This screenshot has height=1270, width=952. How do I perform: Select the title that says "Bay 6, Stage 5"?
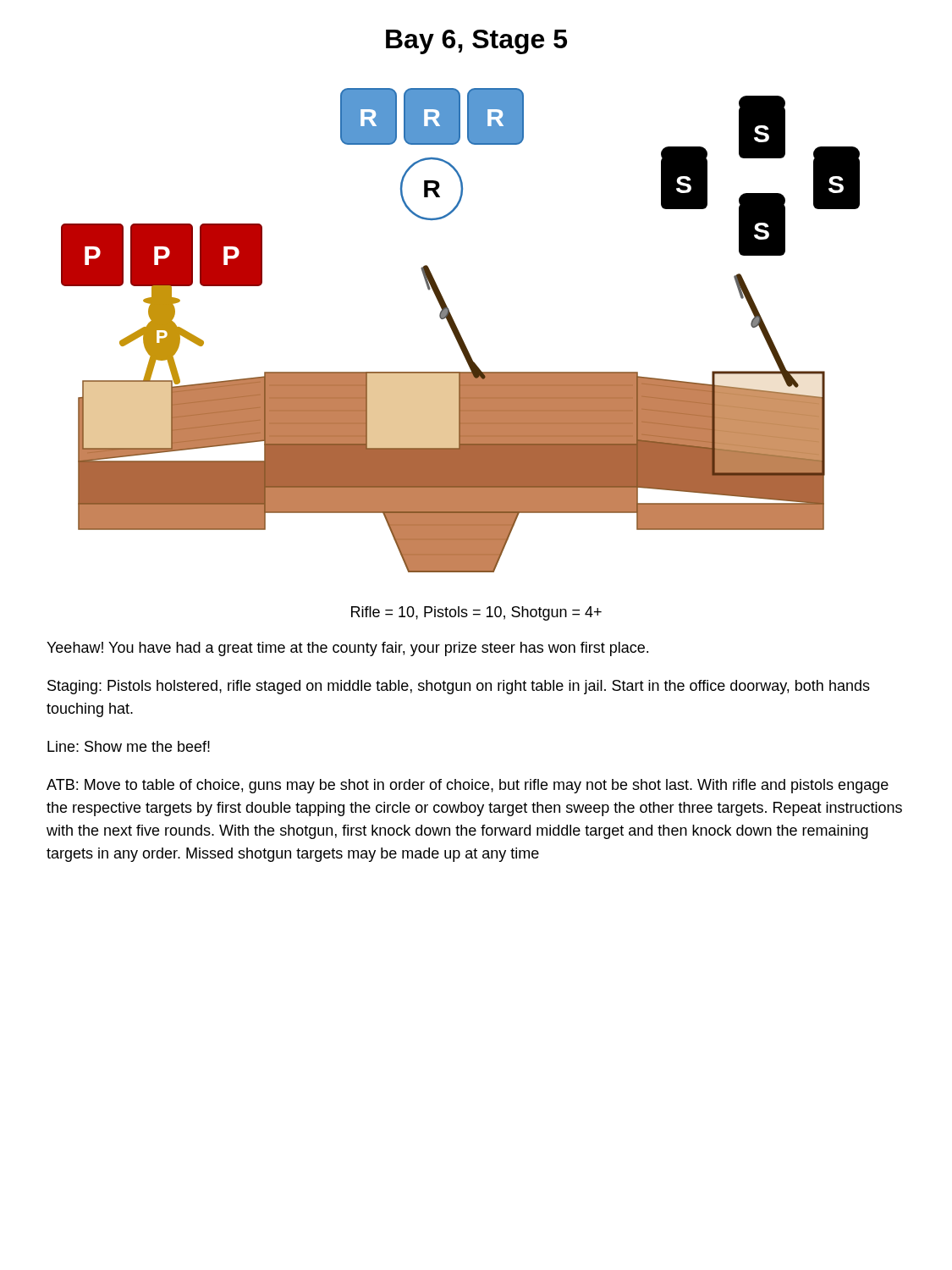click(x=476, y=39)
